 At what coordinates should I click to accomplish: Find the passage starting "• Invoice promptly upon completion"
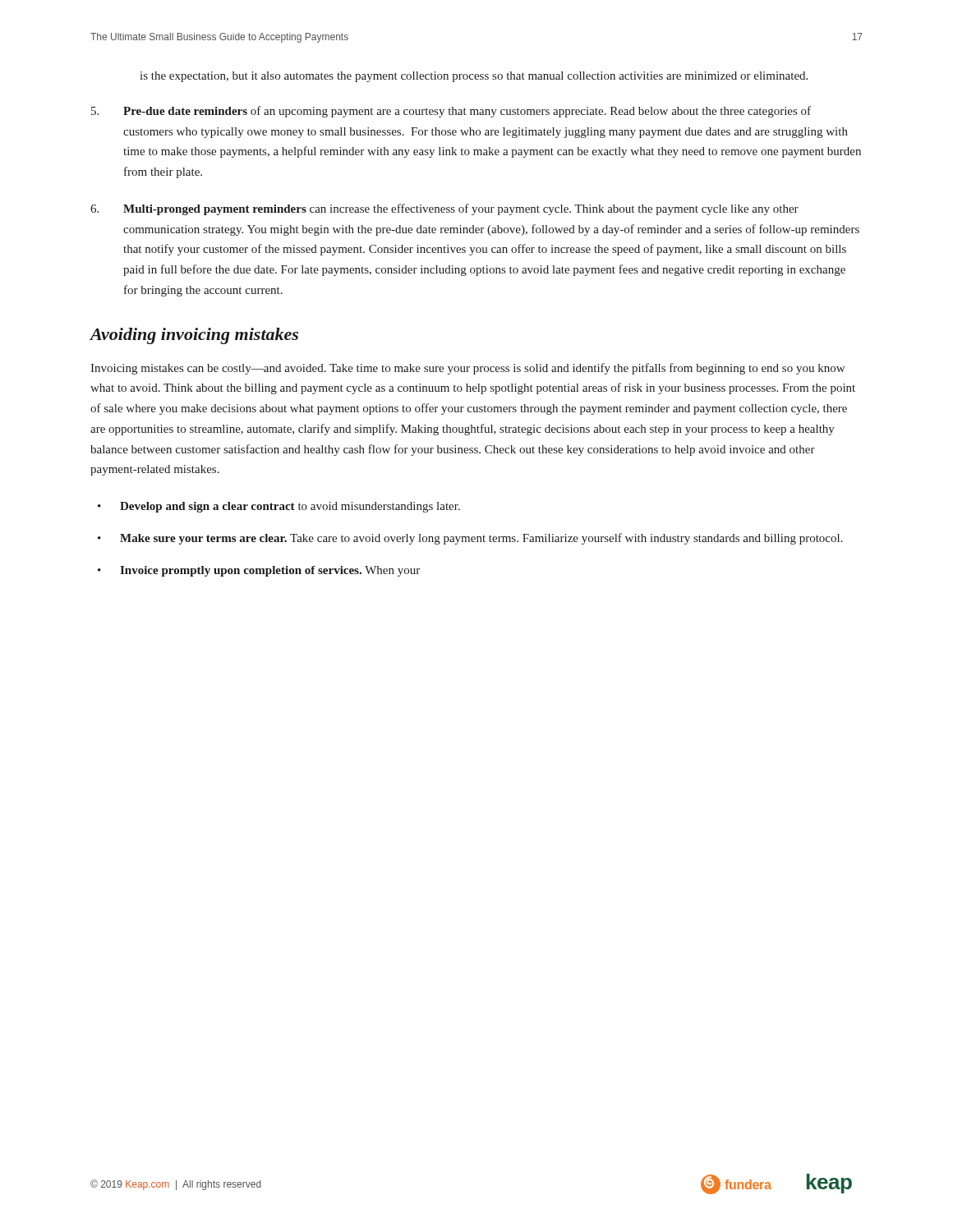point(259,571)
